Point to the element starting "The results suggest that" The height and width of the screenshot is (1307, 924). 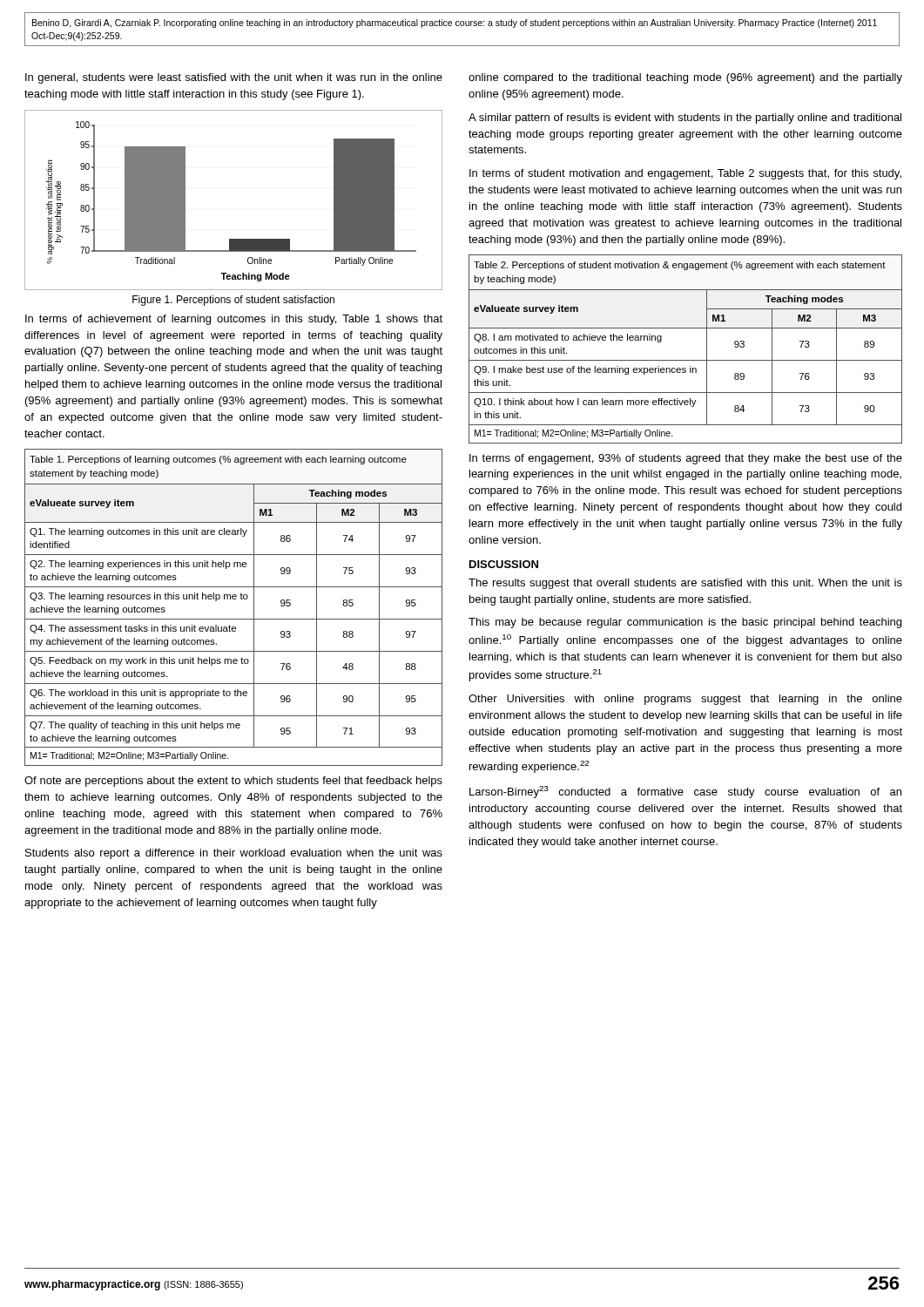point(685,591)
